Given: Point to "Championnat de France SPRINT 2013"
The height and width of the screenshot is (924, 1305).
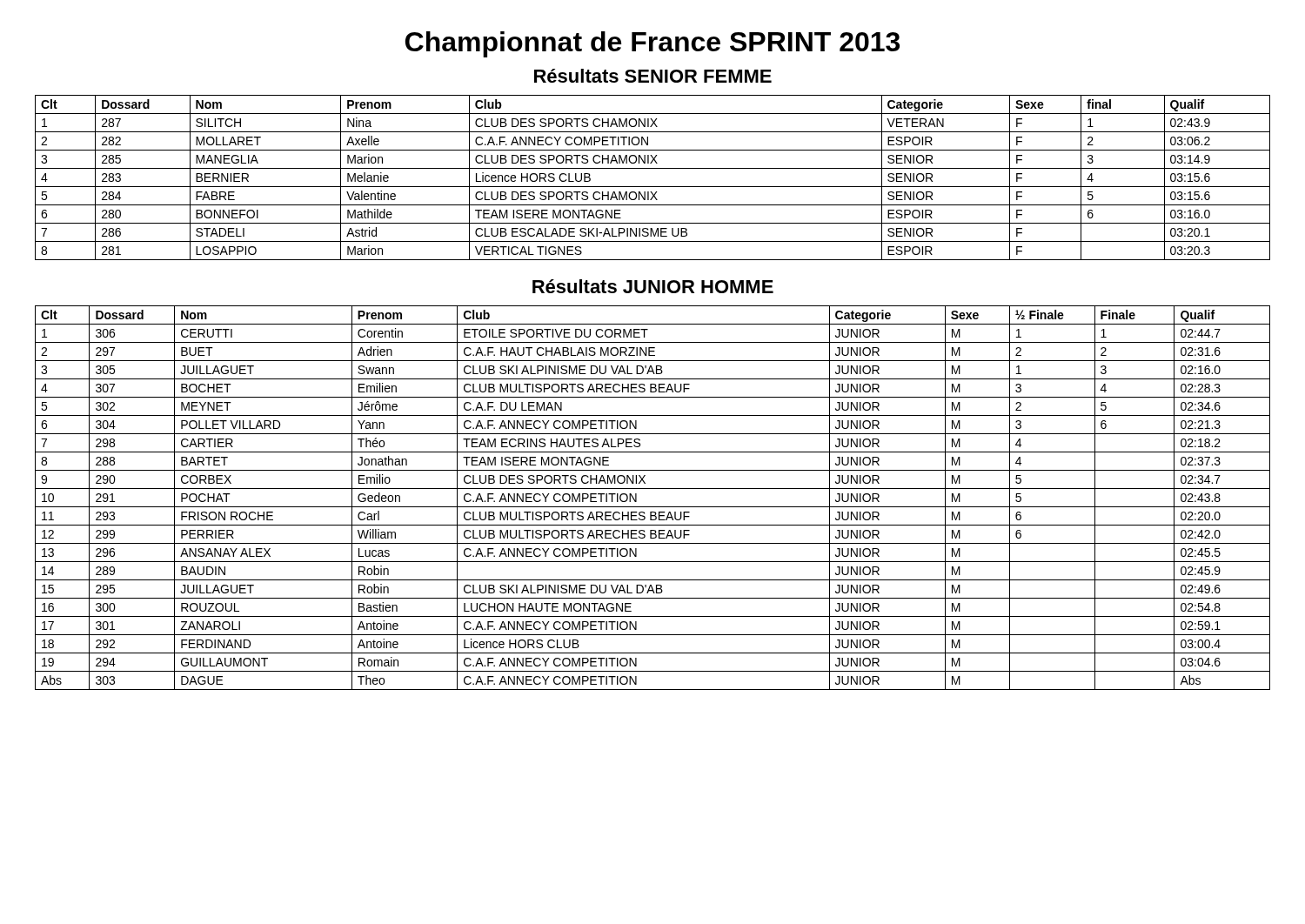Looking at the screenshot, I should point(652,42).
